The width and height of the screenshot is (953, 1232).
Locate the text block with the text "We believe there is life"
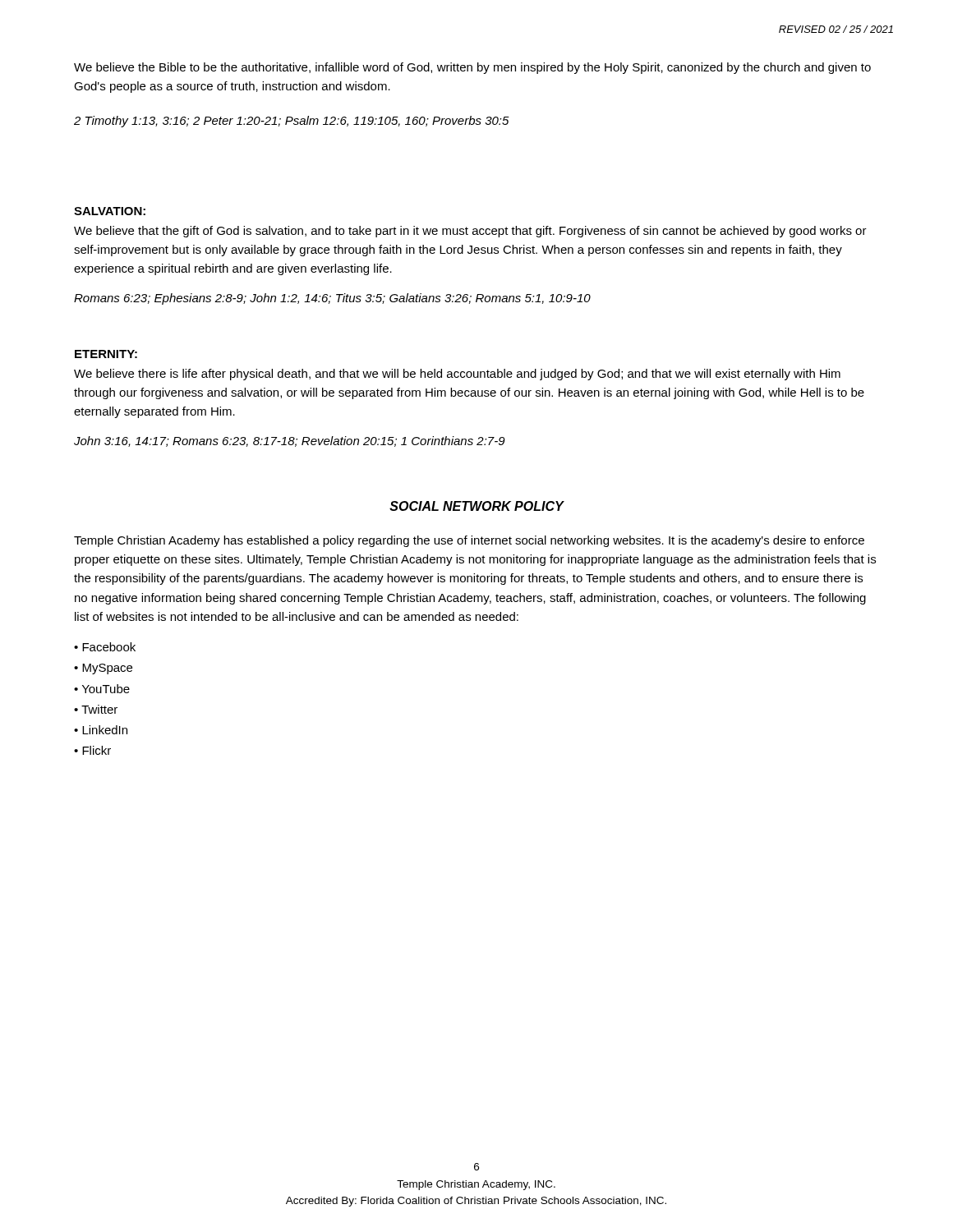click(469, 392)
